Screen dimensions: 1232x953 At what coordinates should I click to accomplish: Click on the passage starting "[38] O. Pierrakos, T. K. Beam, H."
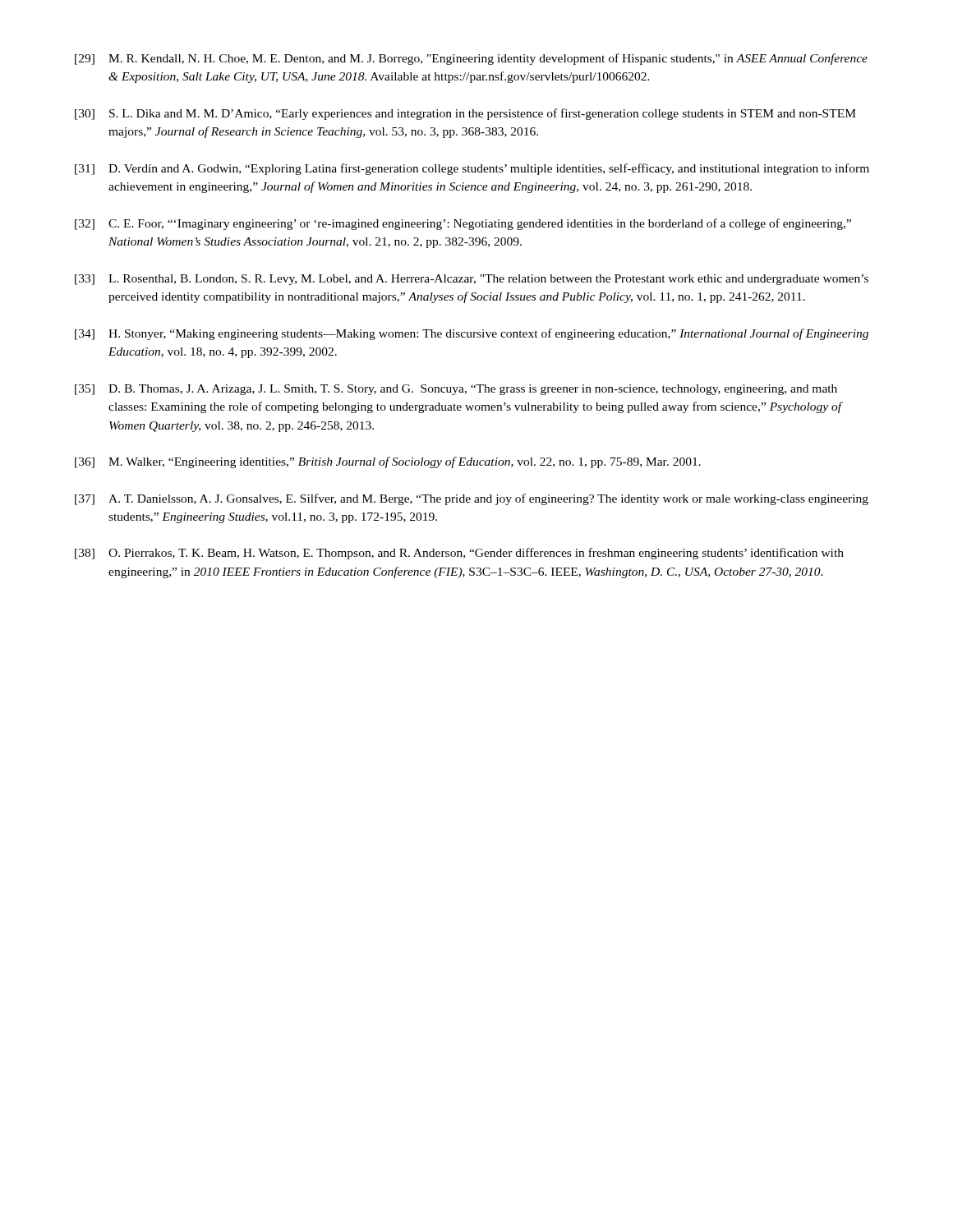tap(472, 563)
